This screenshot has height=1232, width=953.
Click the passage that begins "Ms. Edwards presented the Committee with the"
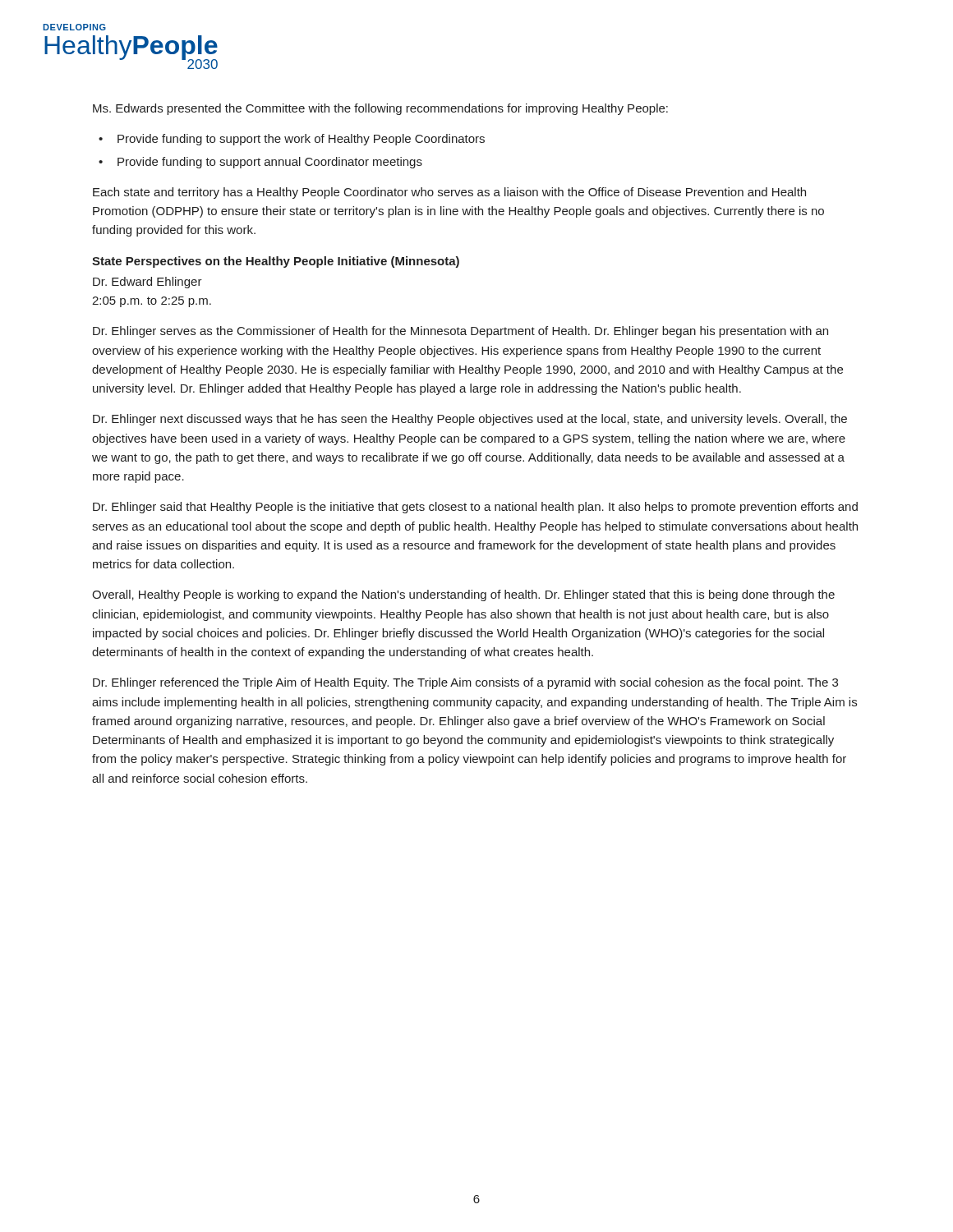click(476, 108)
